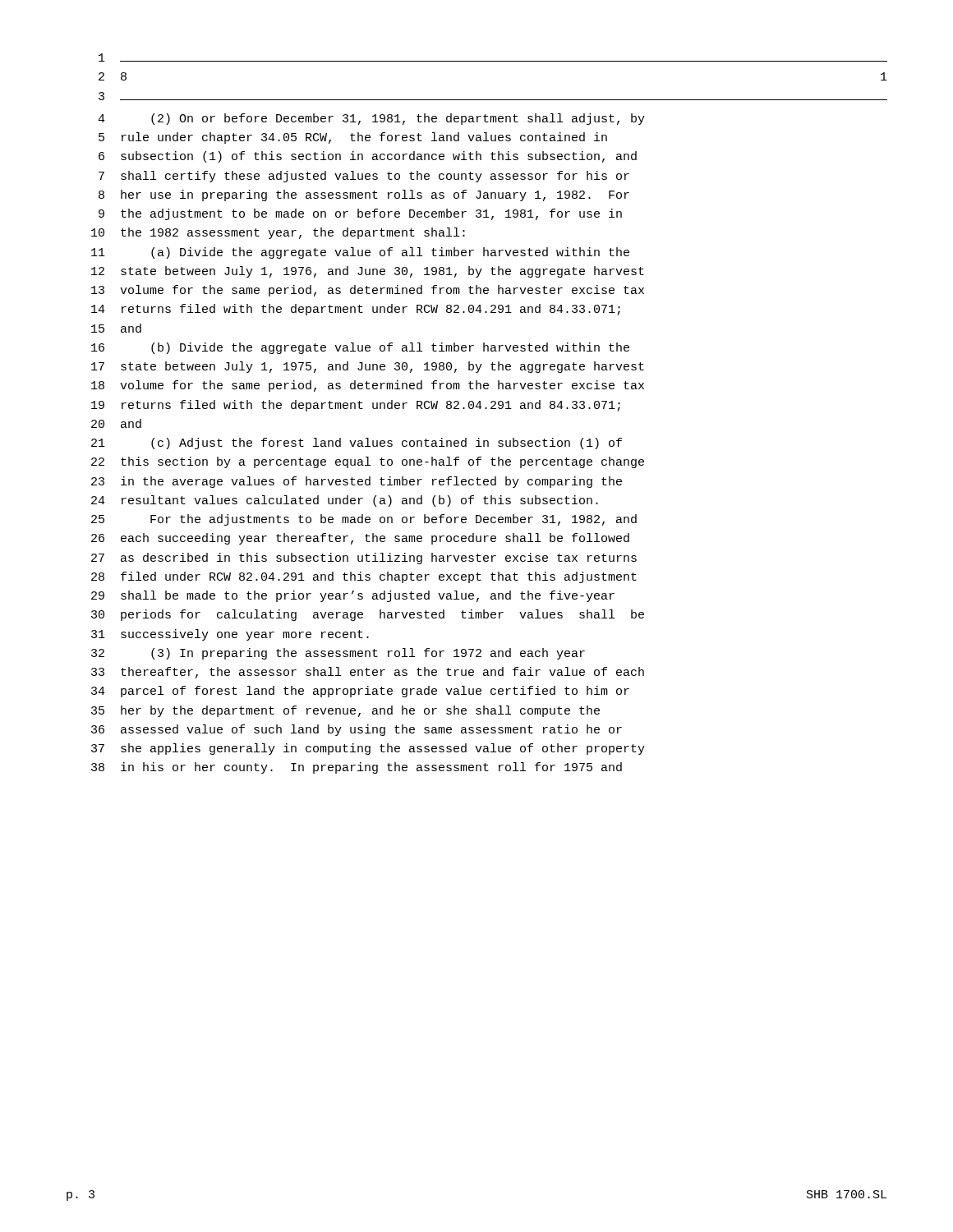Navigate to the element starting "4 (2) On or before"

pos(476,177)
